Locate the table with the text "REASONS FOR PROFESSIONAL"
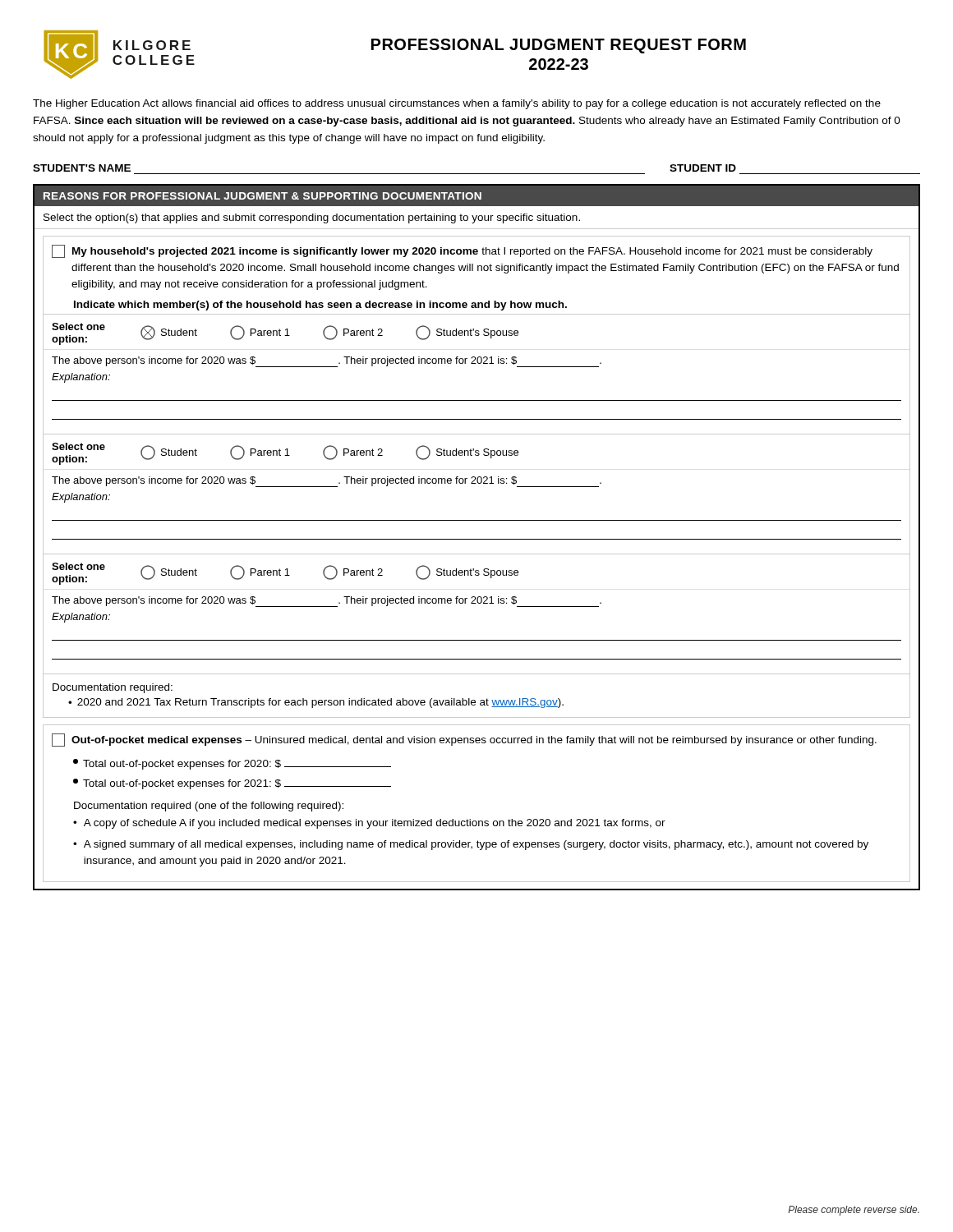 point(476,537)
